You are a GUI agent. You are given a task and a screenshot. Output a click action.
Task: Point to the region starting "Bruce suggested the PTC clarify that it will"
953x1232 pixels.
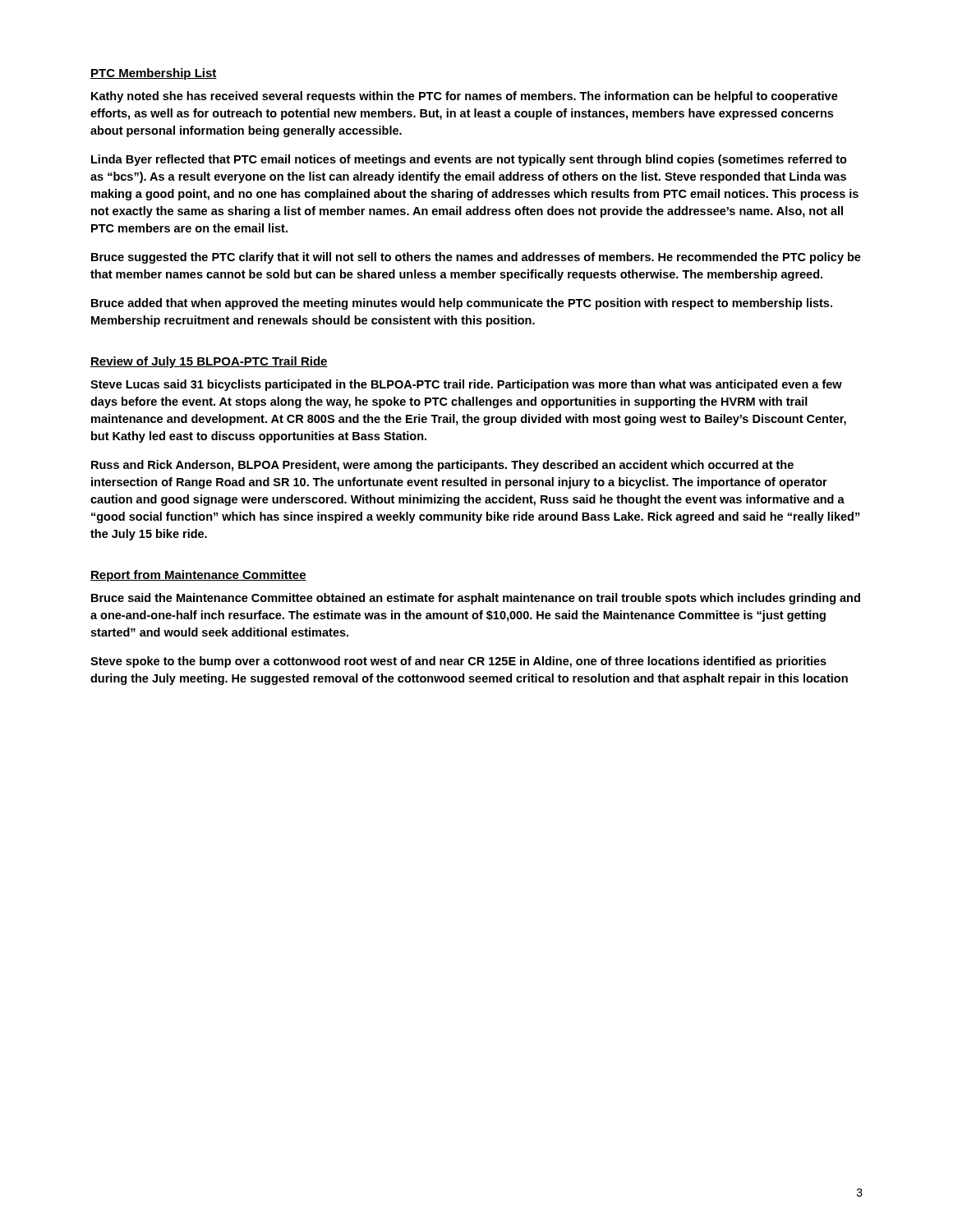(476, 266)
